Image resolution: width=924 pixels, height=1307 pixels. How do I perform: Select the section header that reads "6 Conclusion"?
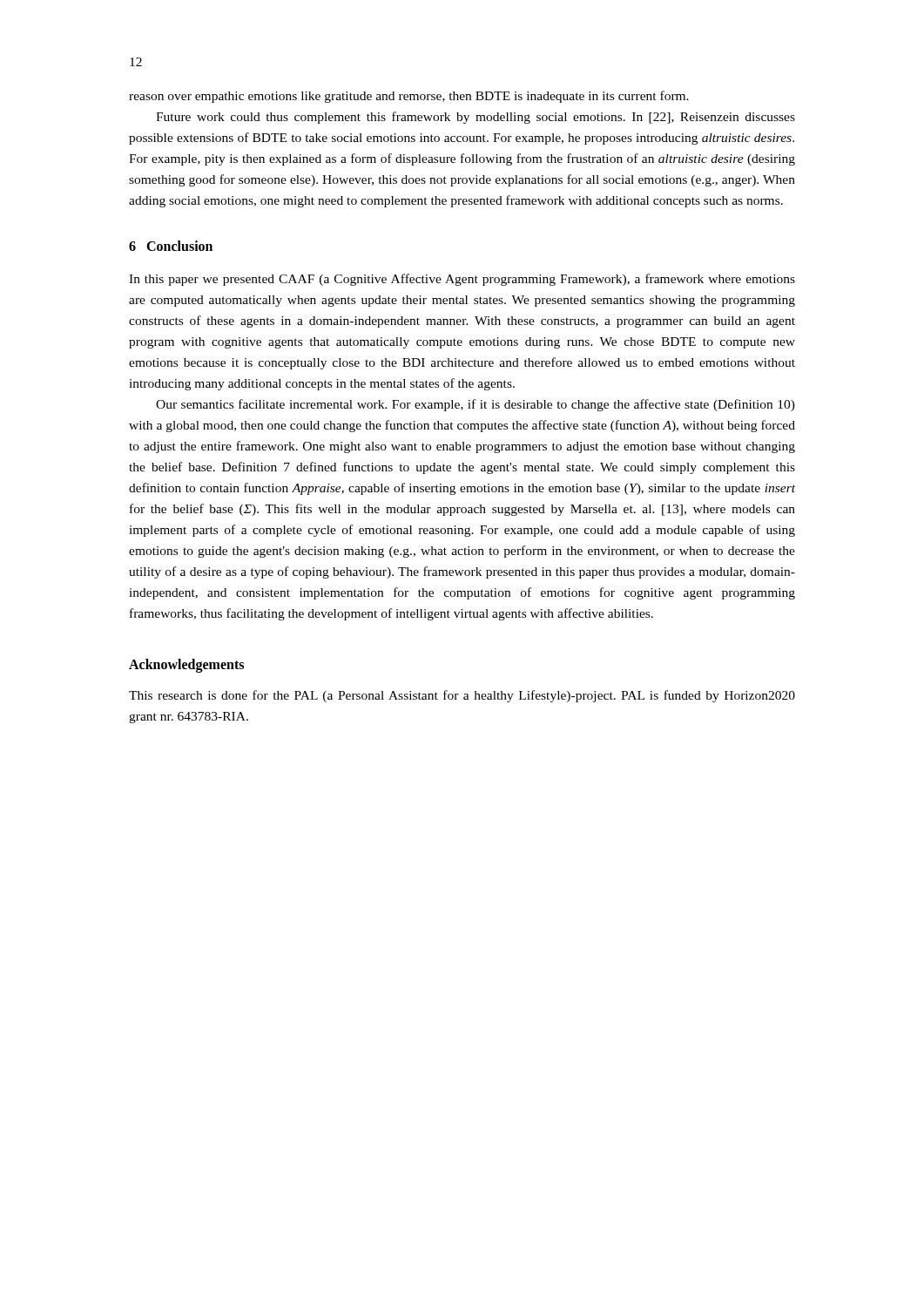point(171,246)
